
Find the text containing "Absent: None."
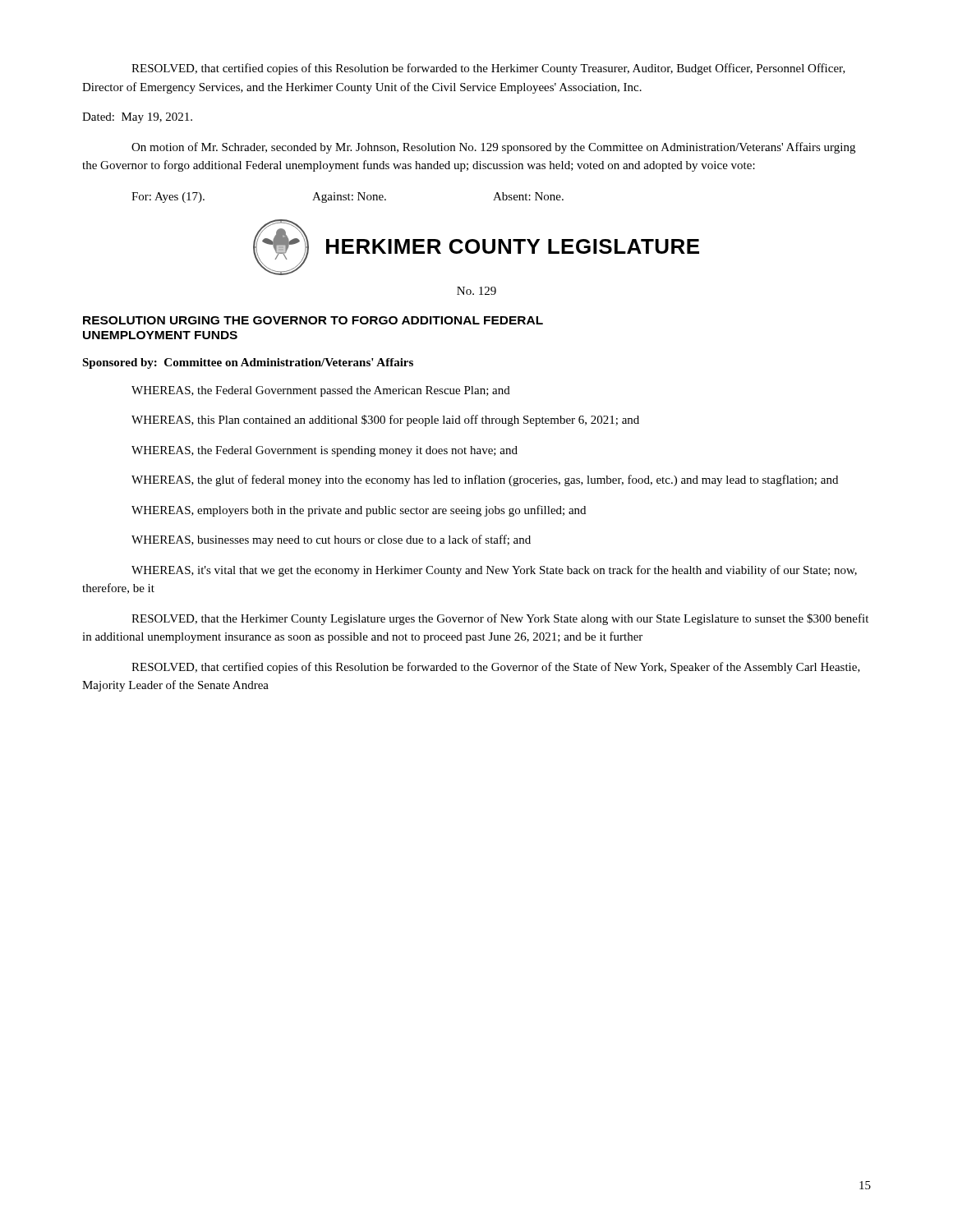pyautogui.click(x=528, y=196)
